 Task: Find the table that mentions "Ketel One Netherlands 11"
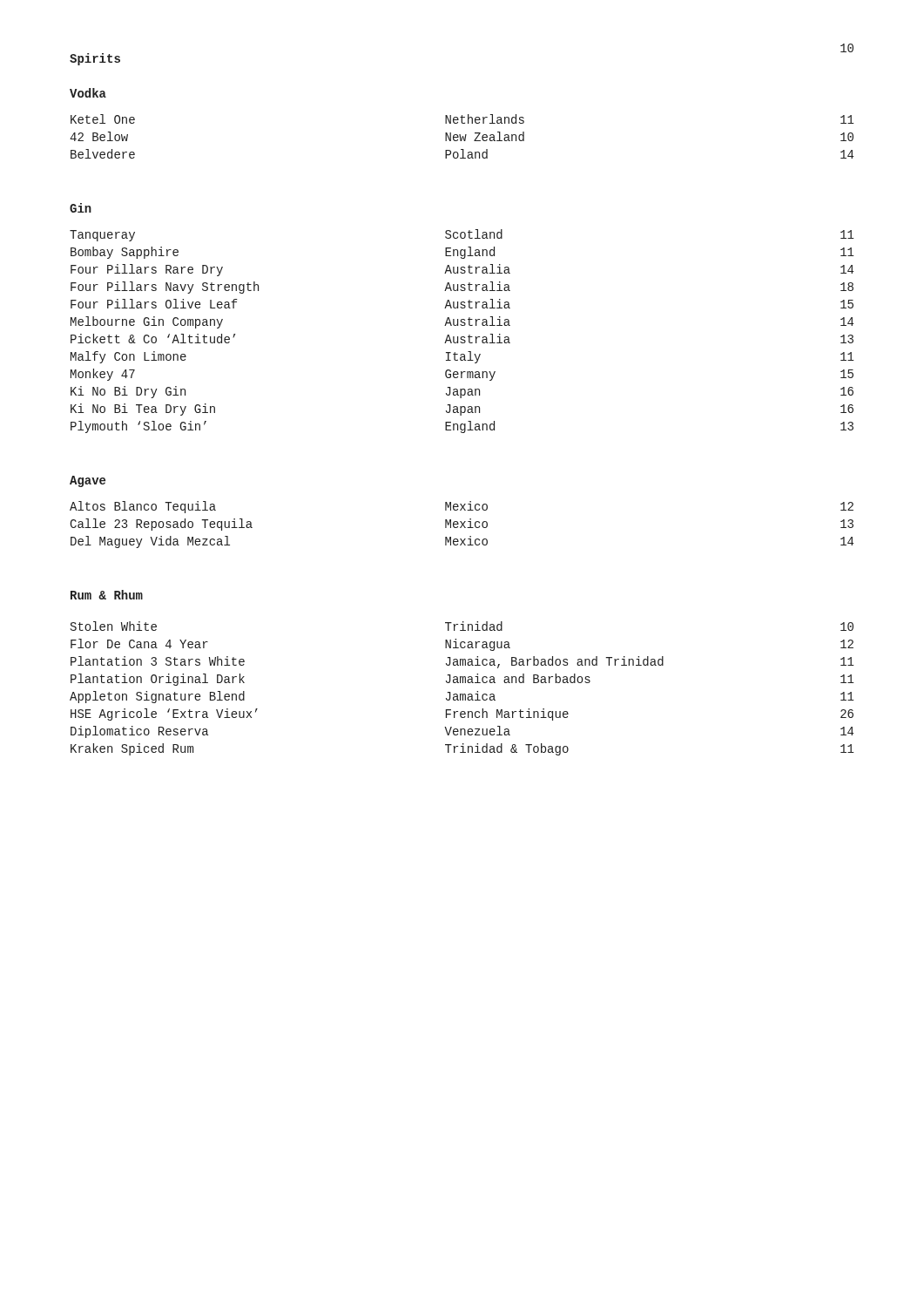coord(462,138)
